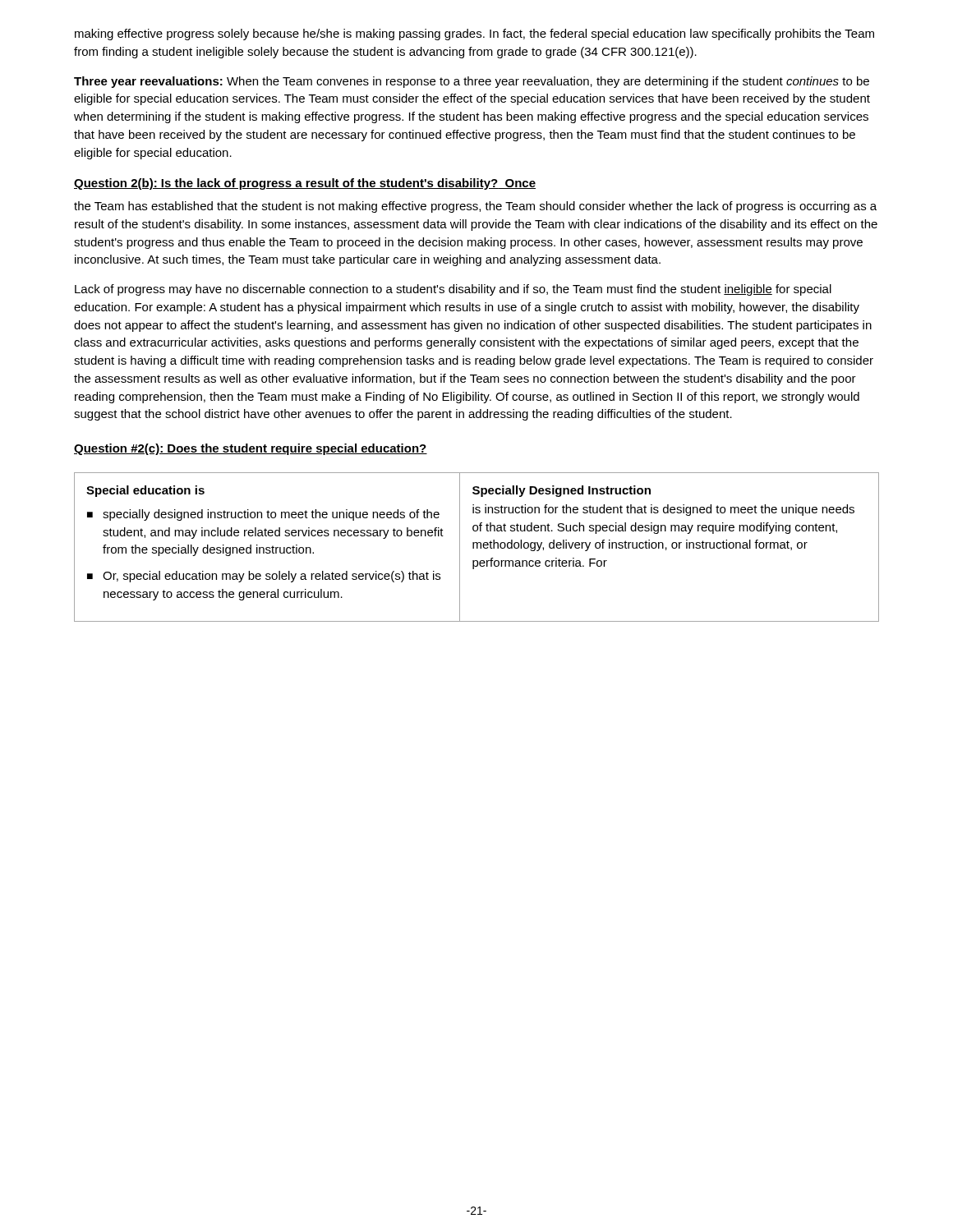
Task: Find the passage starting "■ specially designed instruction to"
Action: (267, 532)
